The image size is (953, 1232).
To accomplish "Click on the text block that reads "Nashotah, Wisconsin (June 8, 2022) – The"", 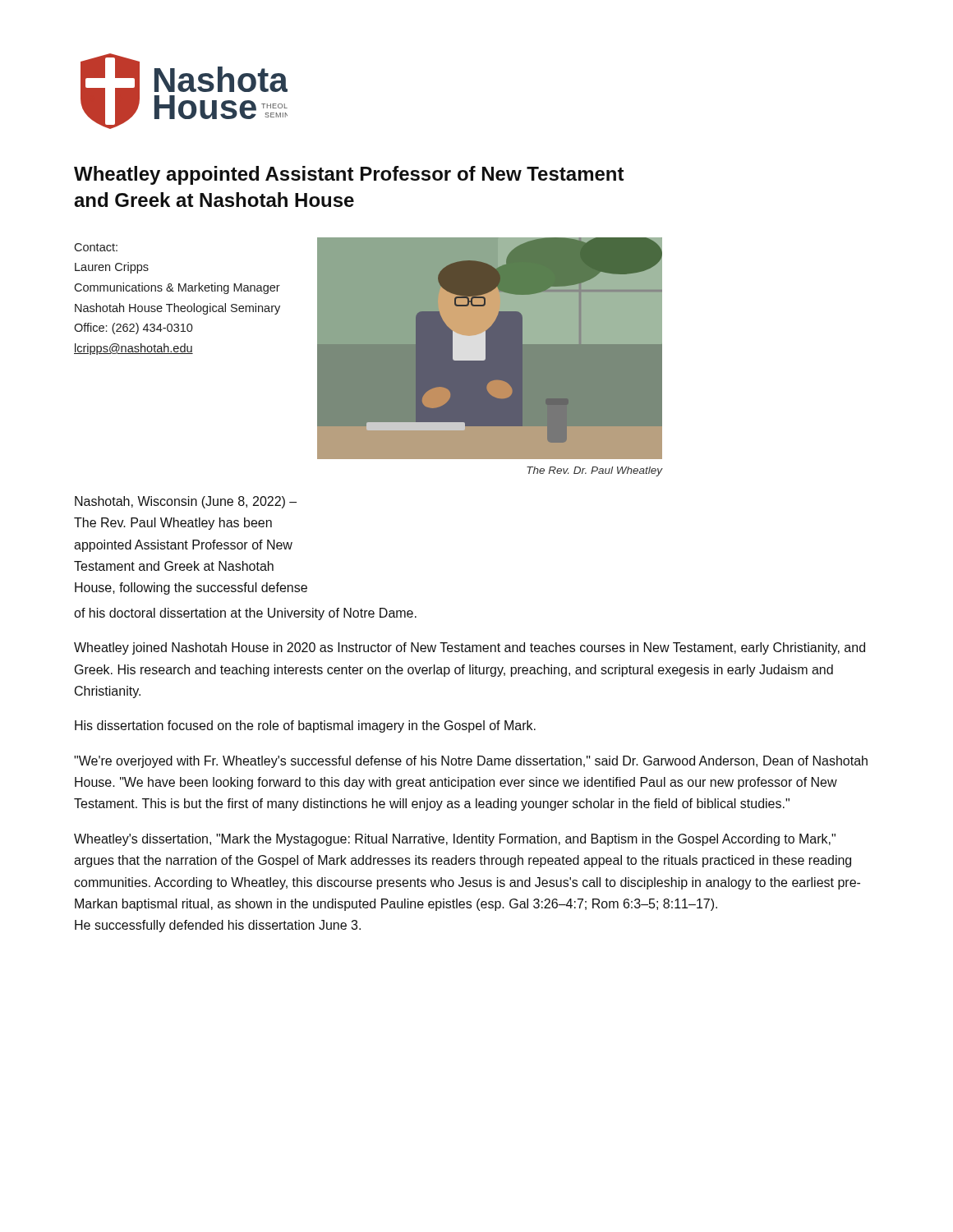I will click(x=218, y=545).
